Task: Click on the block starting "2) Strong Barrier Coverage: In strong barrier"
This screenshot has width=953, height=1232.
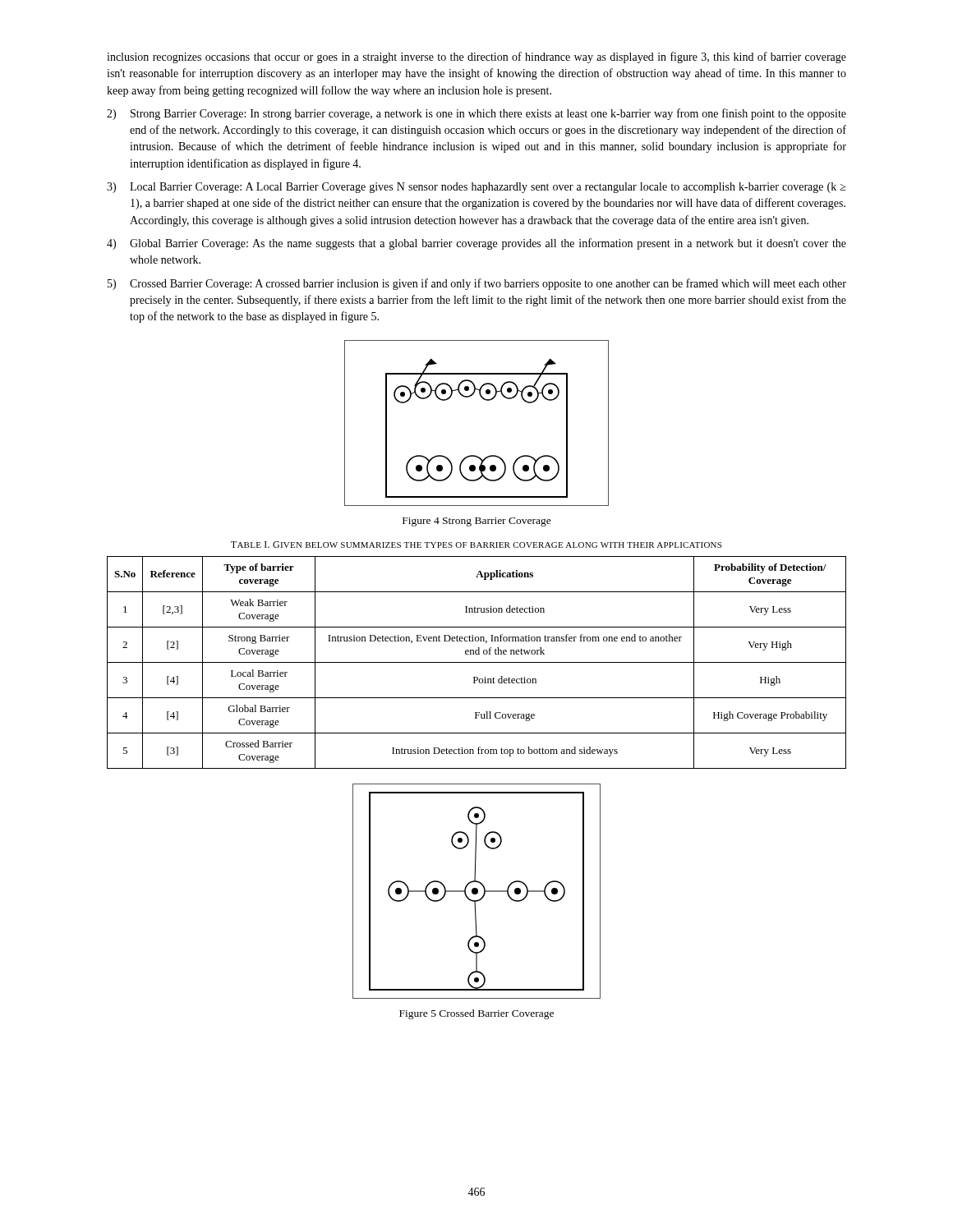Action: (476, 139)
